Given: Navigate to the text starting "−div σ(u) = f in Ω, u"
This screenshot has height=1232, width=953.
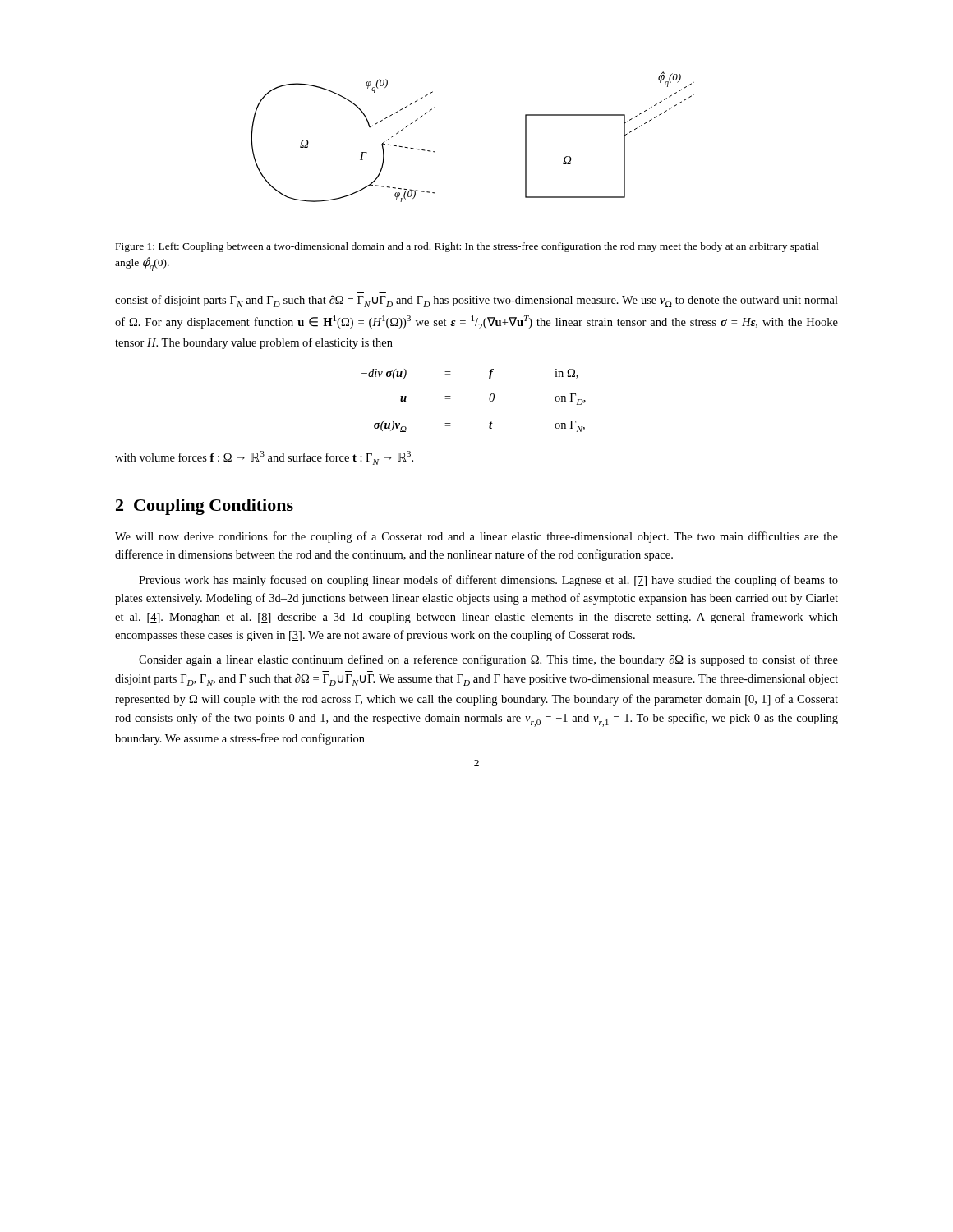Looking at the screenshot, I should pos(381,374).
